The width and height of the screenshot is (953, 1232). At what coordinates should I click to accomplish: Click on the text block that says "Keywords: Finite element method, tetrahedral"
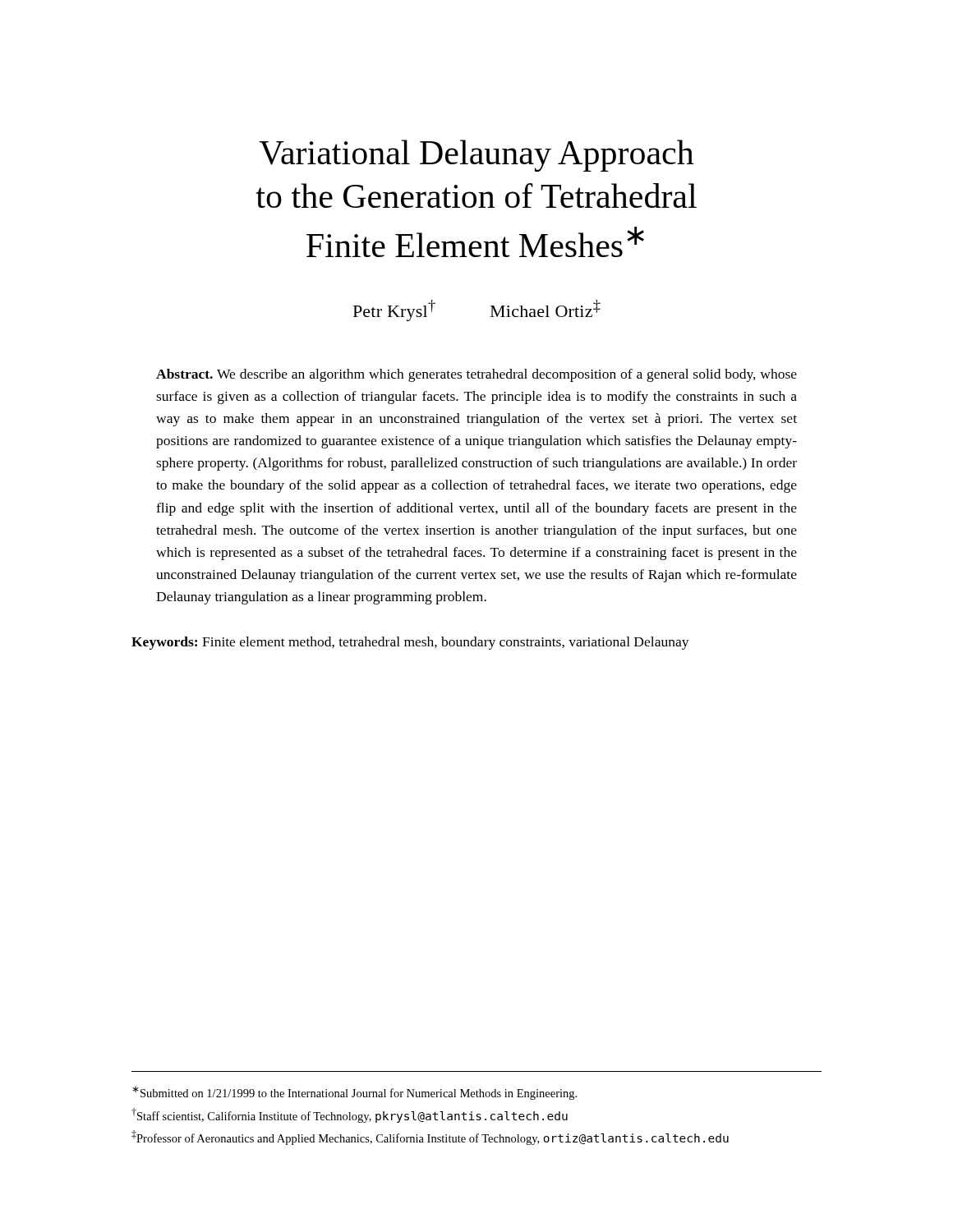[x=410, y=642]
